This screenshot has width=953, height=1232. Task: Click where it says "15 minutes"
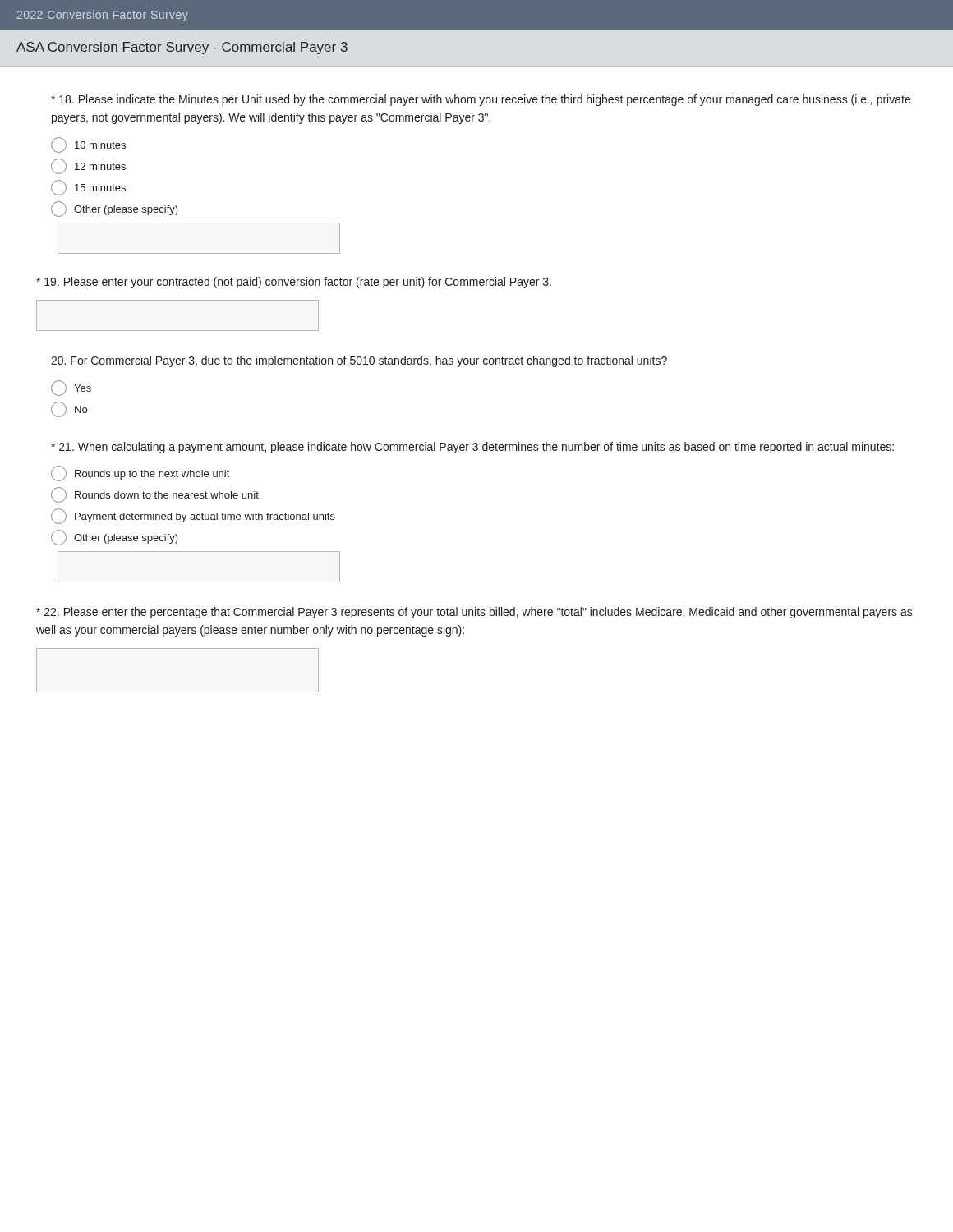coord(89,188)
